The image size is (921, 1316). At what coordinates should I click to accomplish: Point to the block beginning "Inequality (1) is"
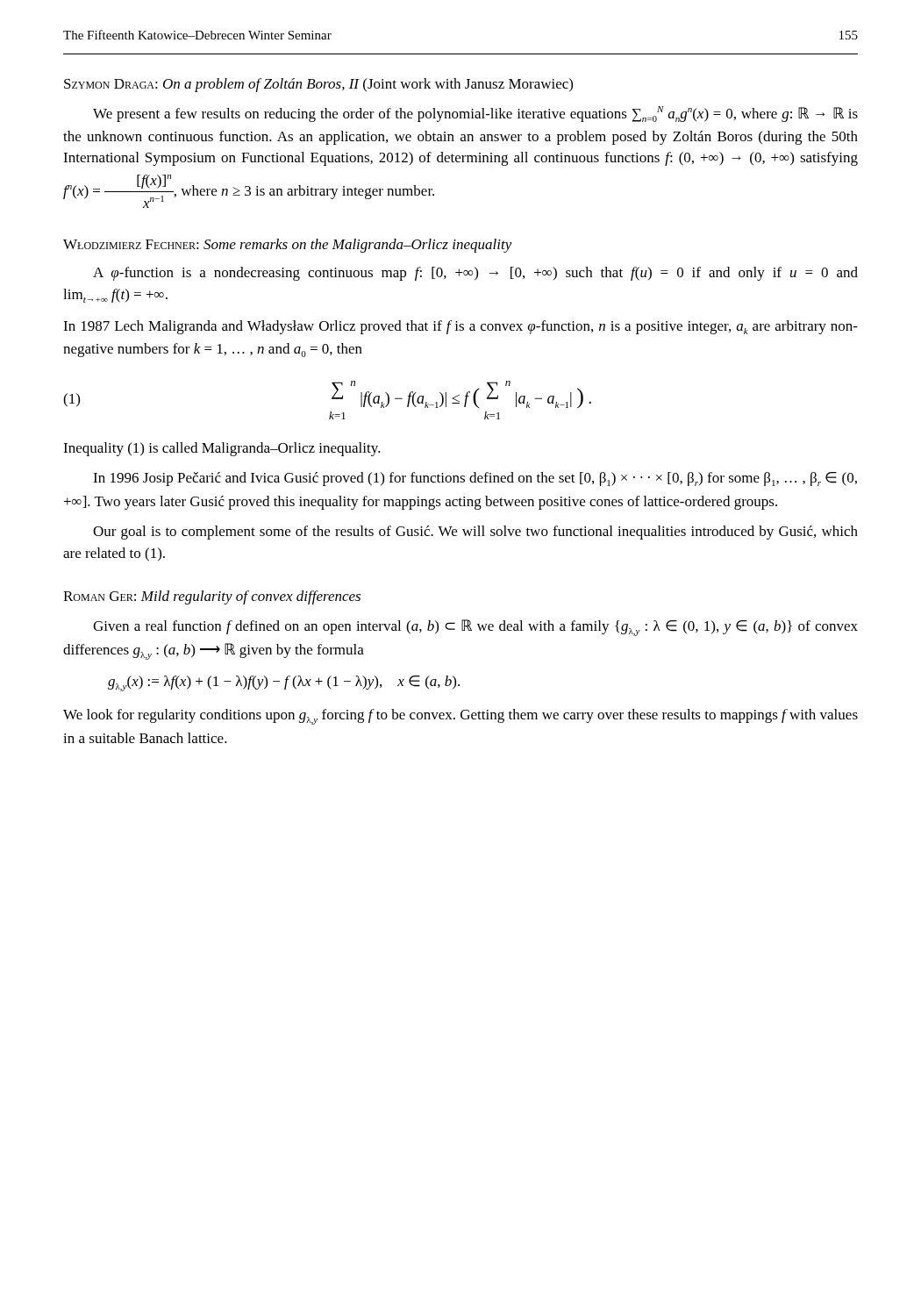coord(222,449)
